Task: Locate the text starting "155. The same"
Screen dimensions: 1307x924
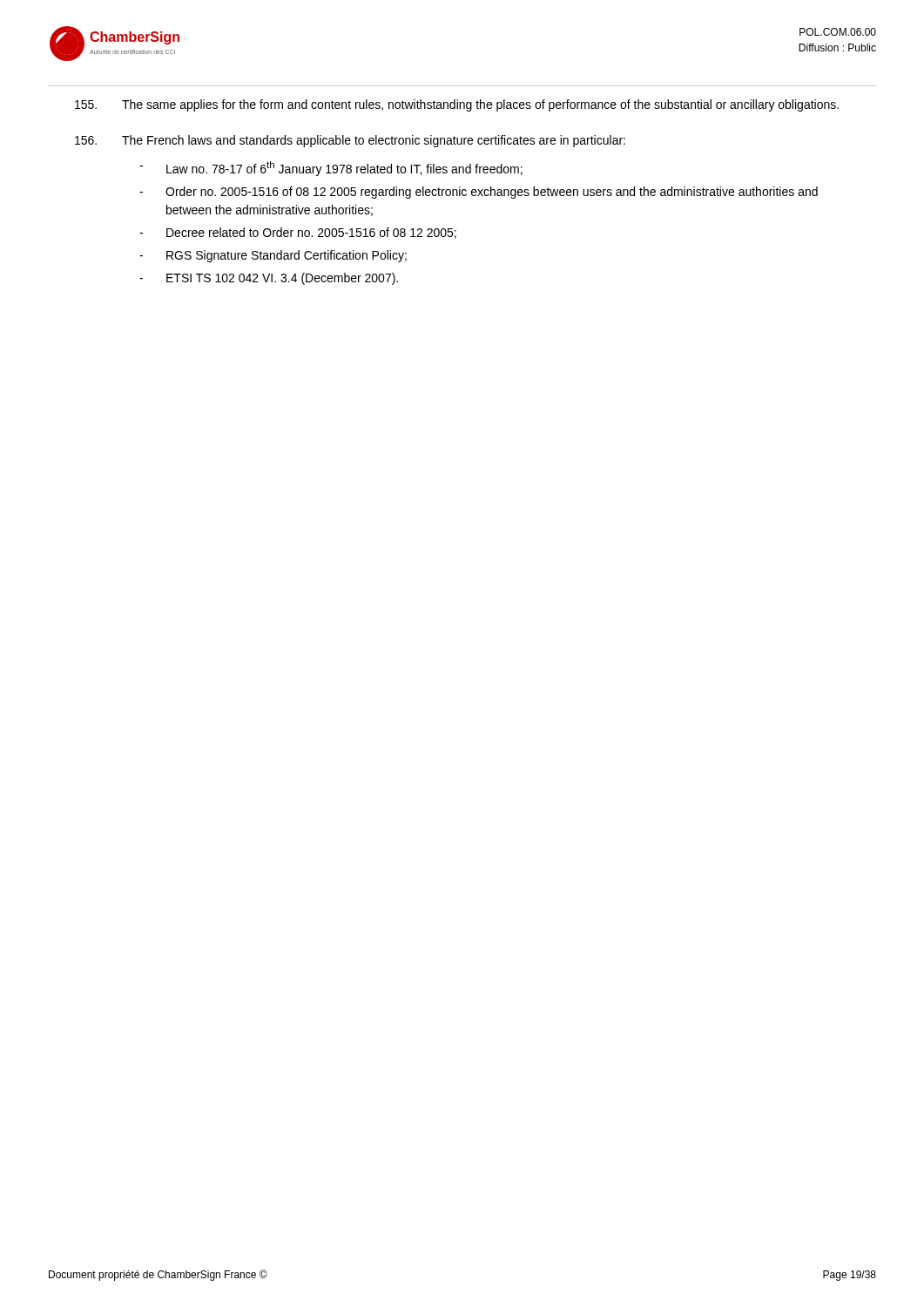Action: [462, 105]
